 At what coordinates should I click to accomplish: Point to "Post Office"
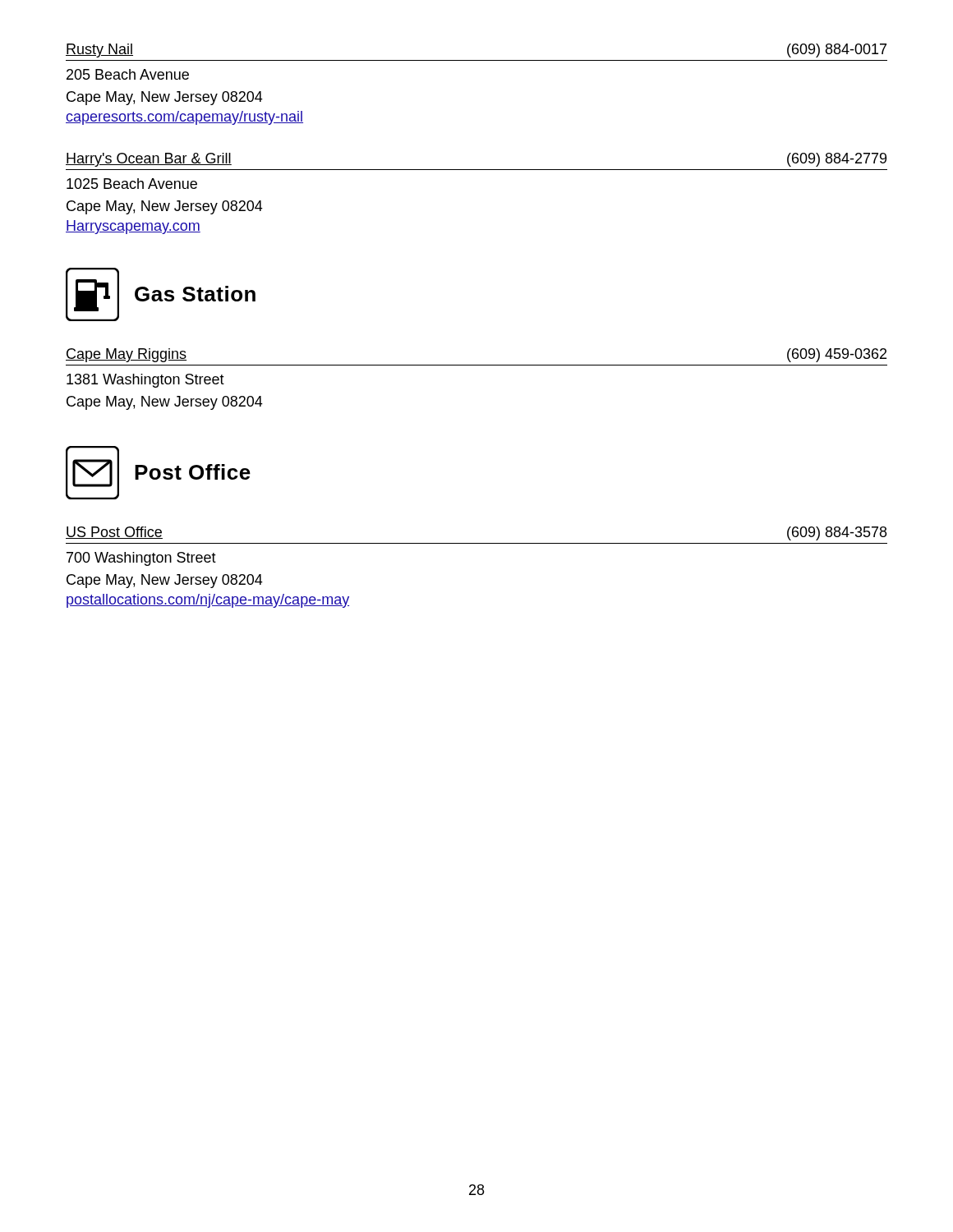pos(158,473)
